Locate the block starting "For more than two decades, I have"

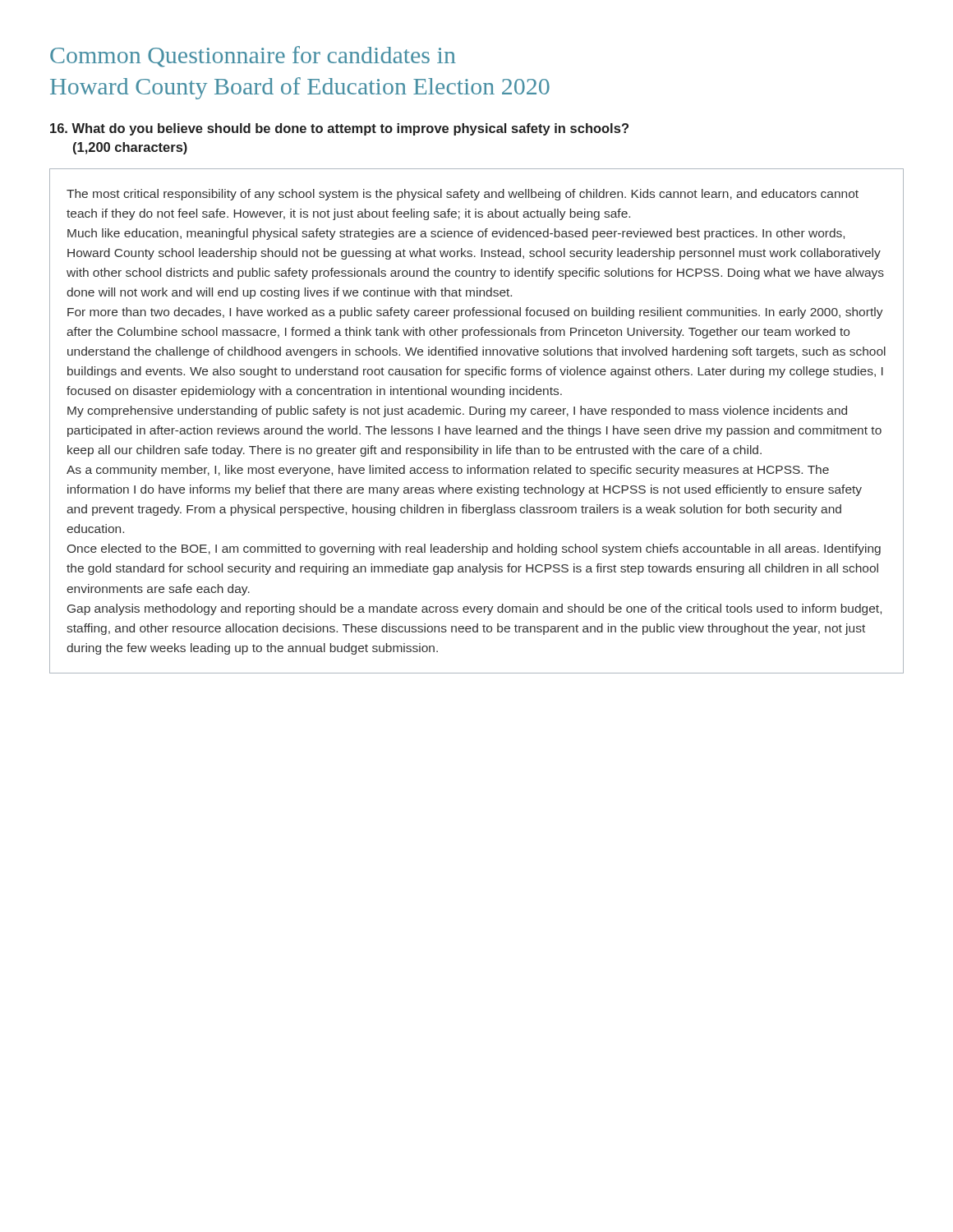coord(476,352)
